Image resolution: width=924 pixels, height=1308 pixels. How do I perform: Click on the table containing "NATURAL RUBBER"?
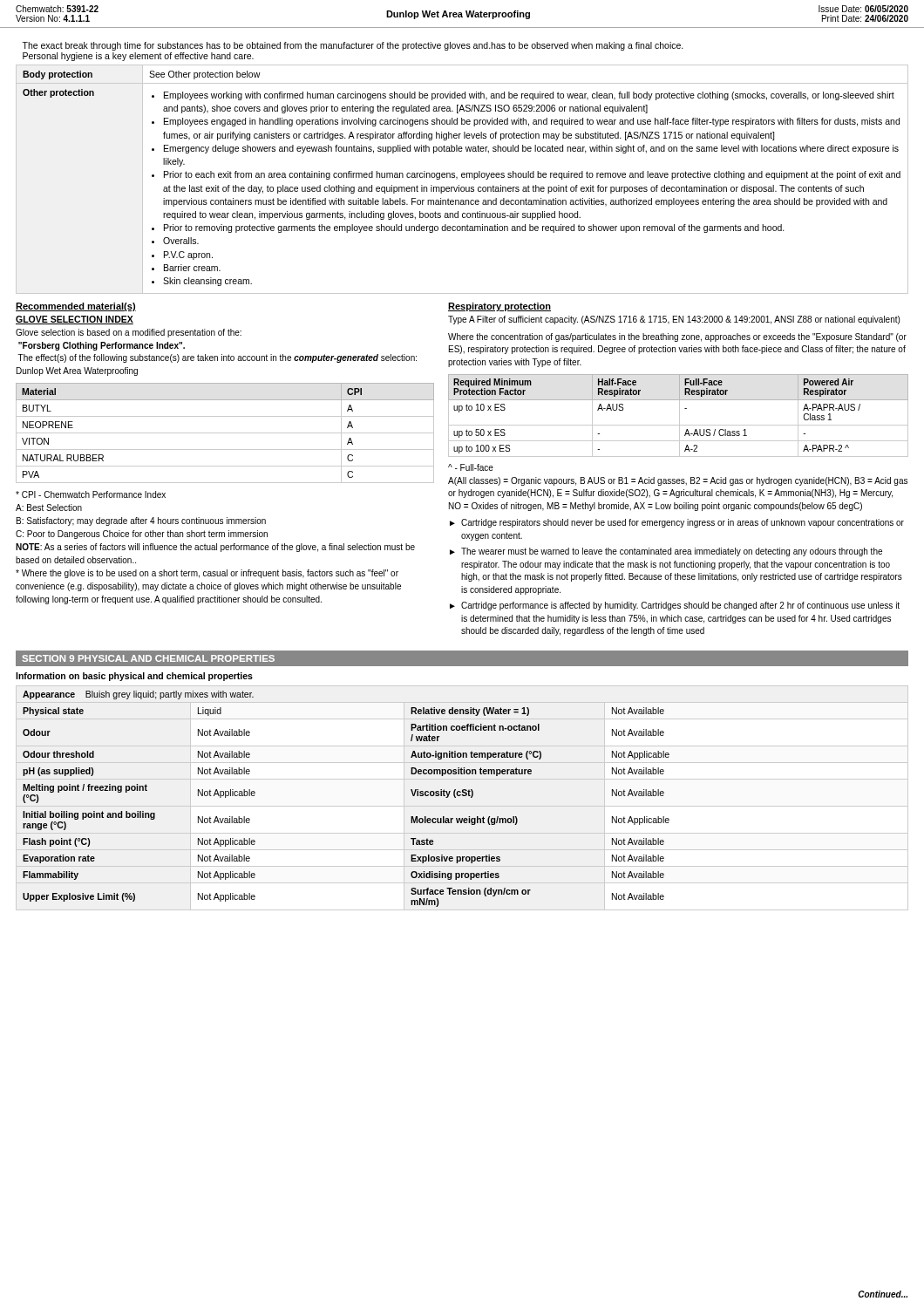click(x=225, y=433)
